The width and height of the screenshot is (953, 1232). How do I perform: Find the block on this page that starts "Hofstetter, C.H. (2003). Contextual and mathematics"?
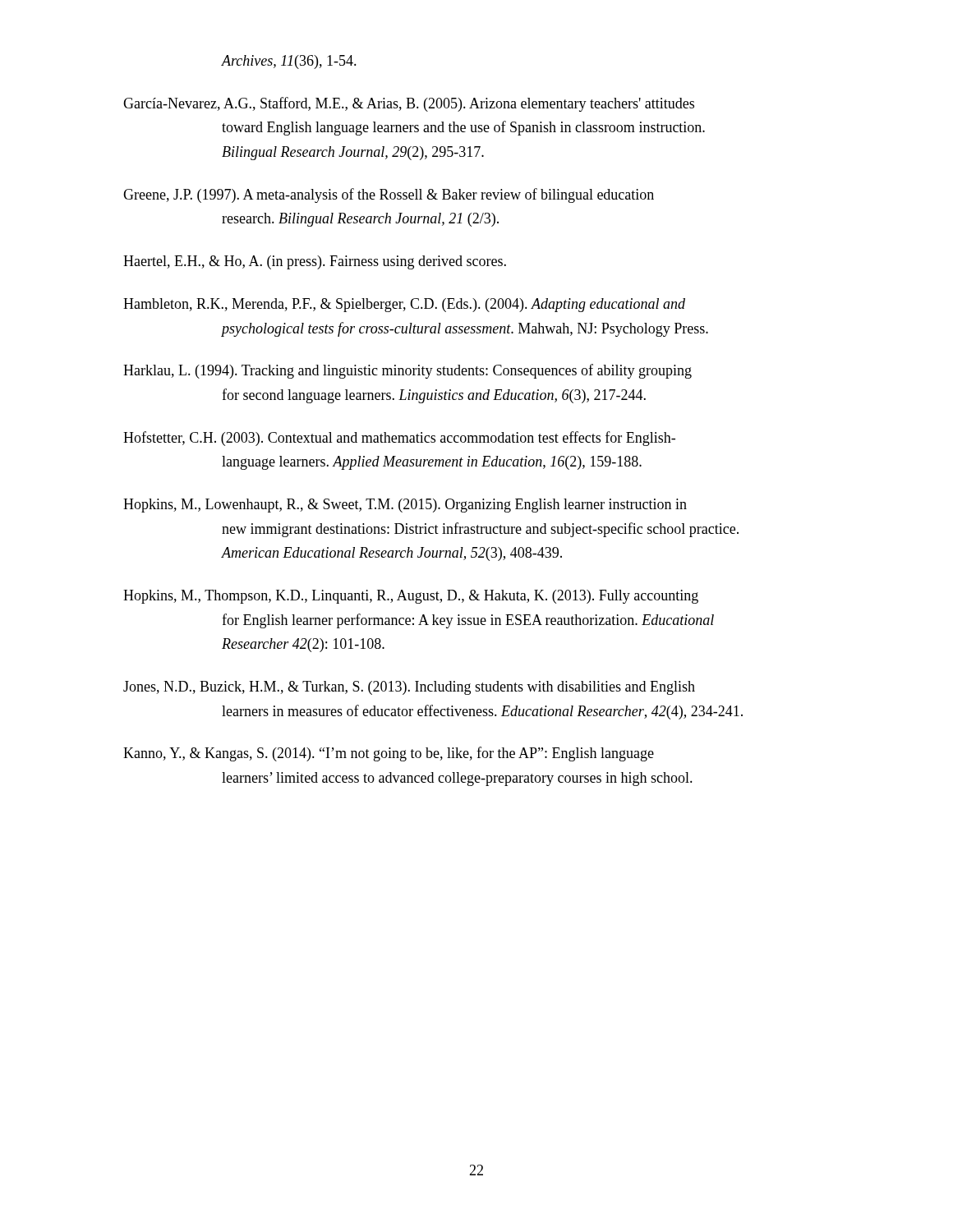476,452
